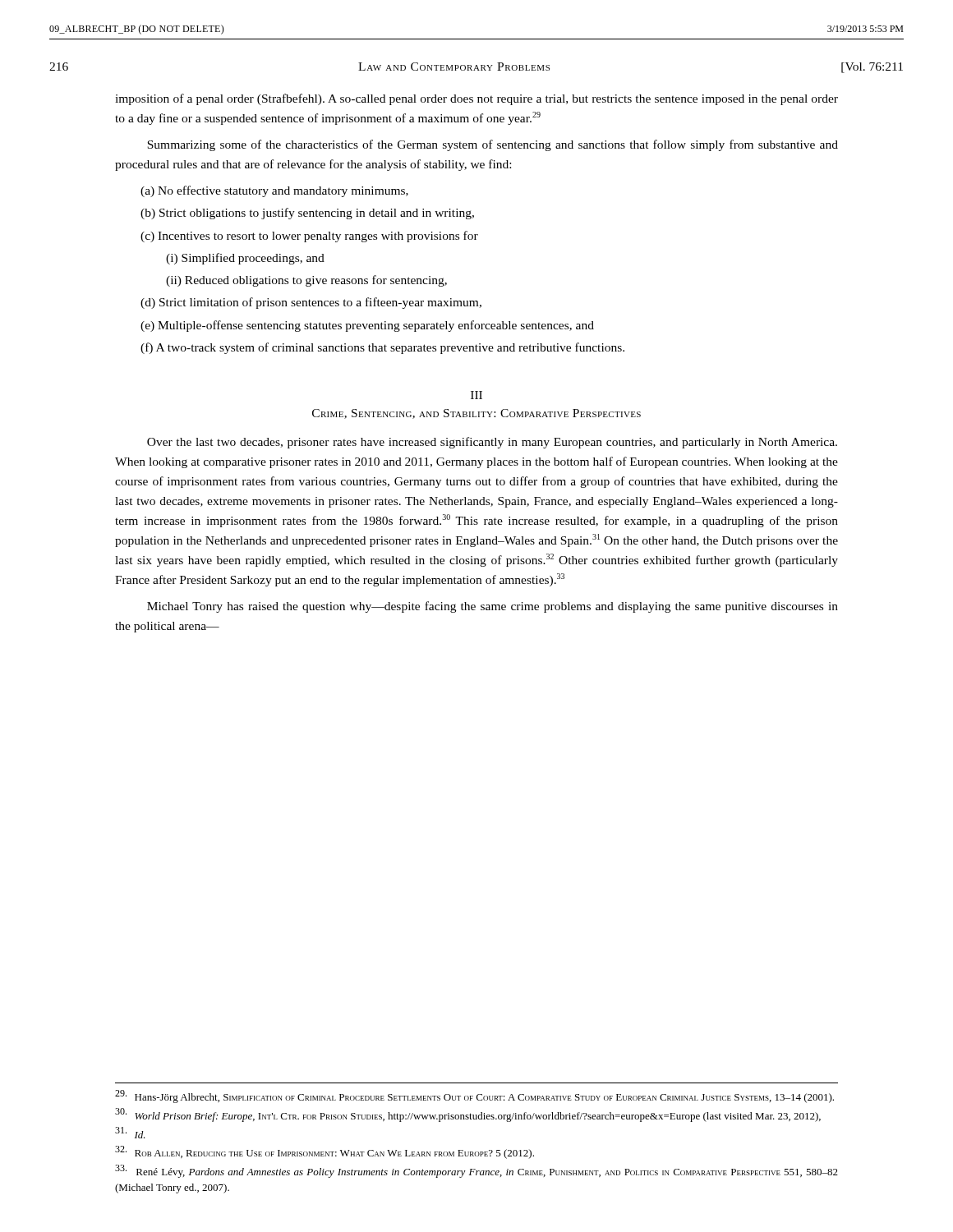Find the list item that says "(i) Simplified proceedings, and"
The image size is (953, 1232).
(x=245, y=257)
